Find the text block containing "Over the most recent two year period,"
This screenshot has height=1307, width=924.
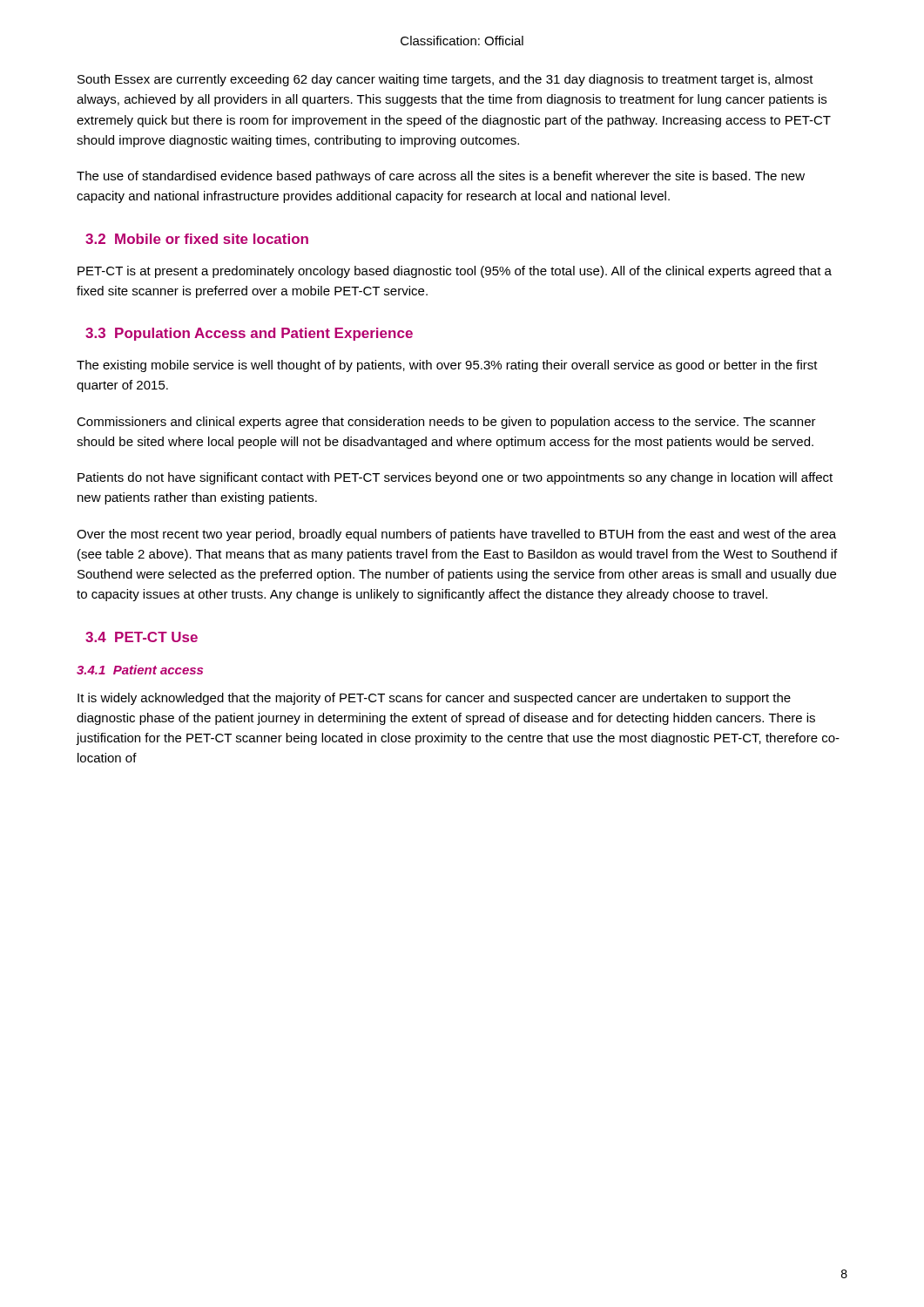click(x=457, y=564)
